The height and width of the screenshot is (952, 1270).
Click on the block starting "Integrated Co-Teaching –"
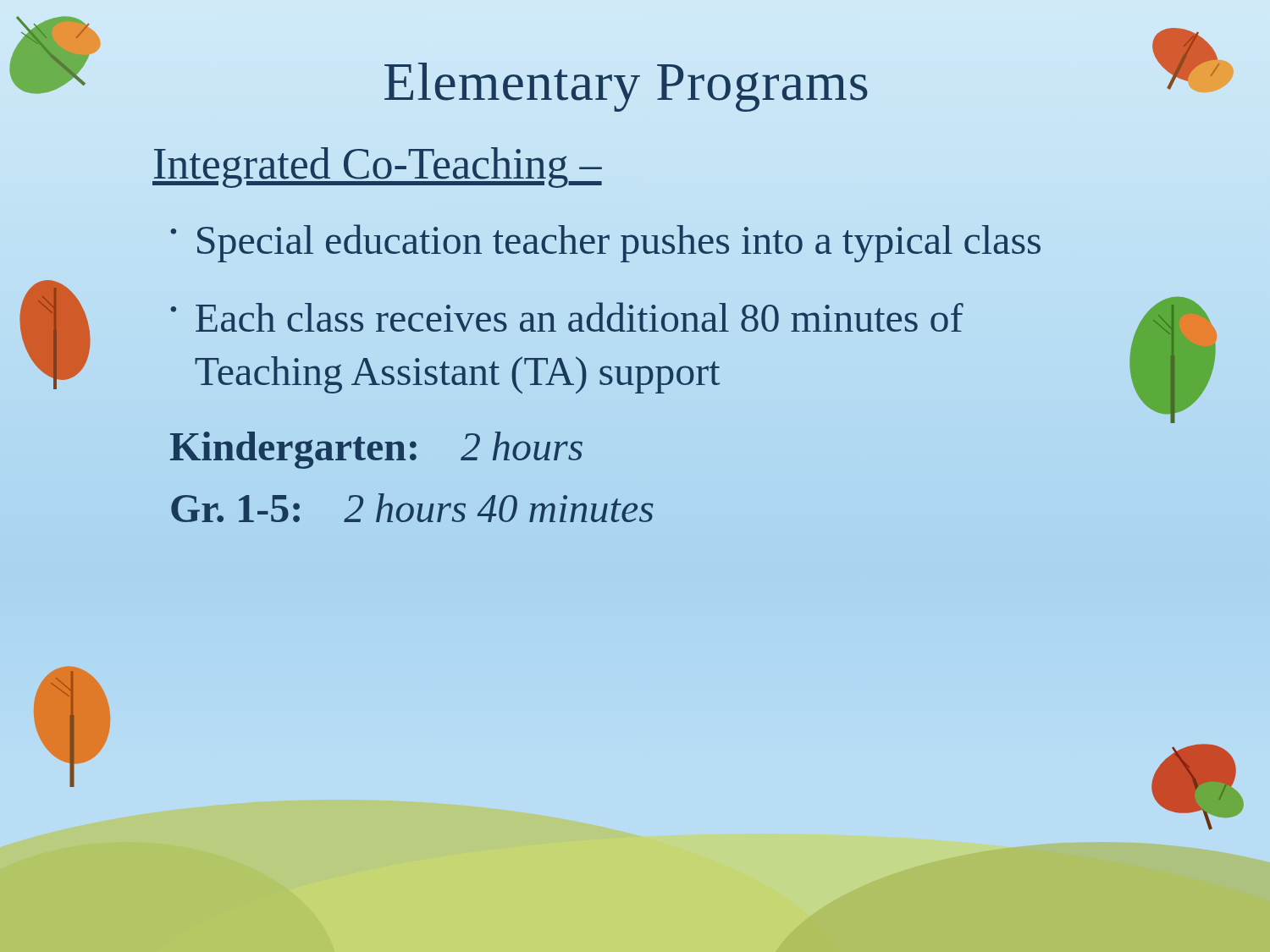point(377,164)
